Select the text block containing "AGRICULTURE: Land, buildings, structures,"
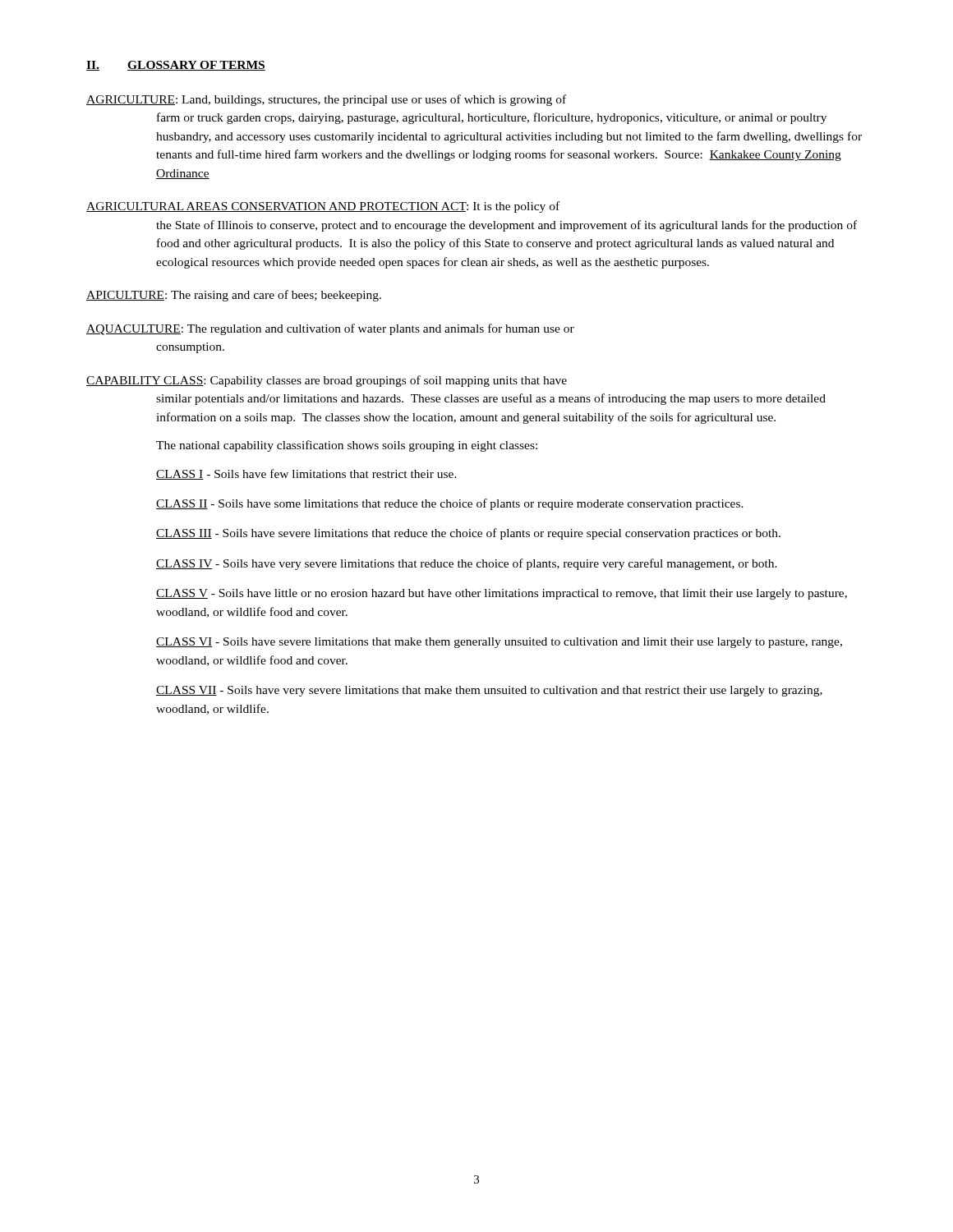This screenshot has height=1232, width=953. tap(476, 136)
